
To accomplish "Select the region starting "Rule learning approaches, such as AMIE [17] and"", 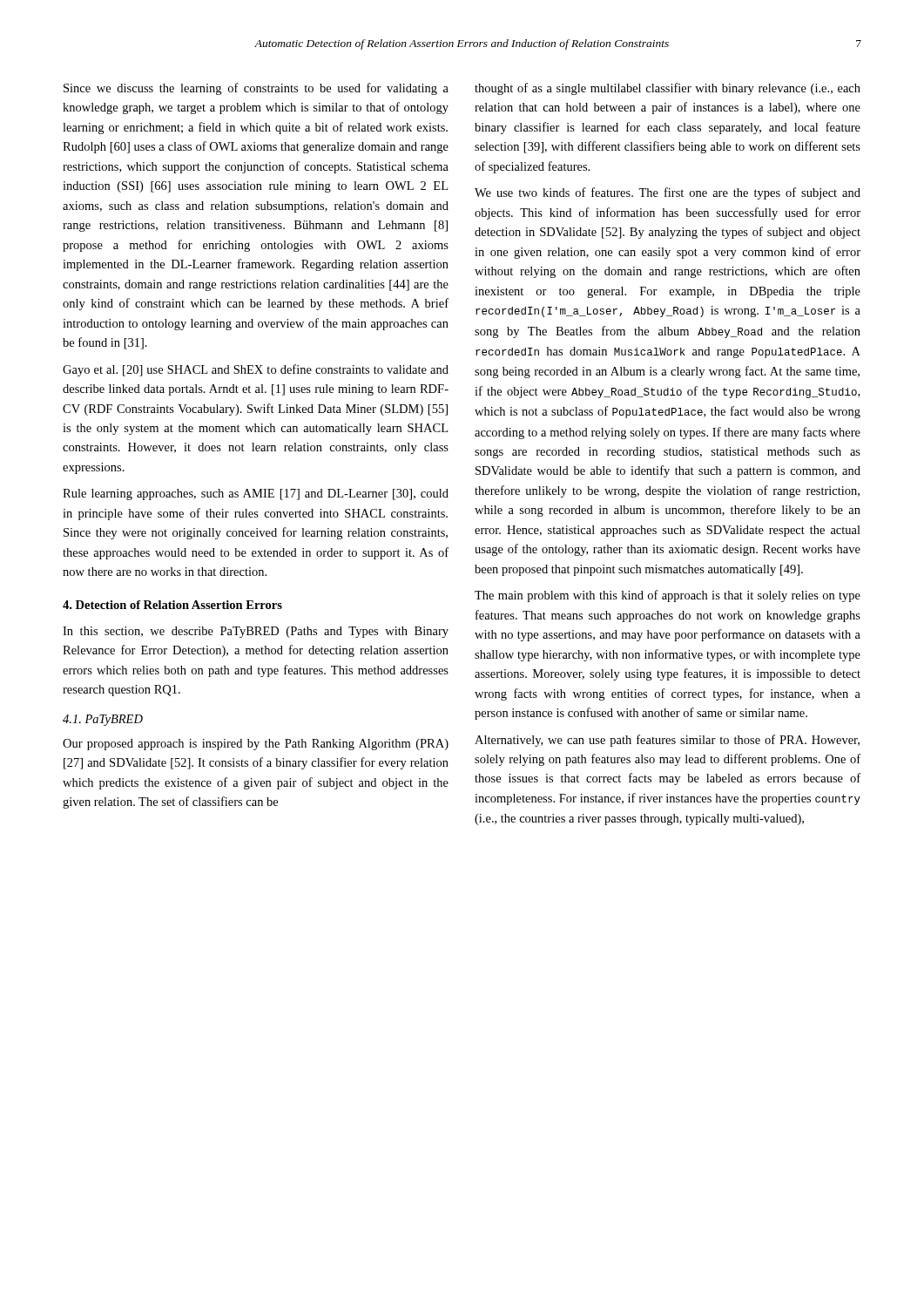I will 256,533.
